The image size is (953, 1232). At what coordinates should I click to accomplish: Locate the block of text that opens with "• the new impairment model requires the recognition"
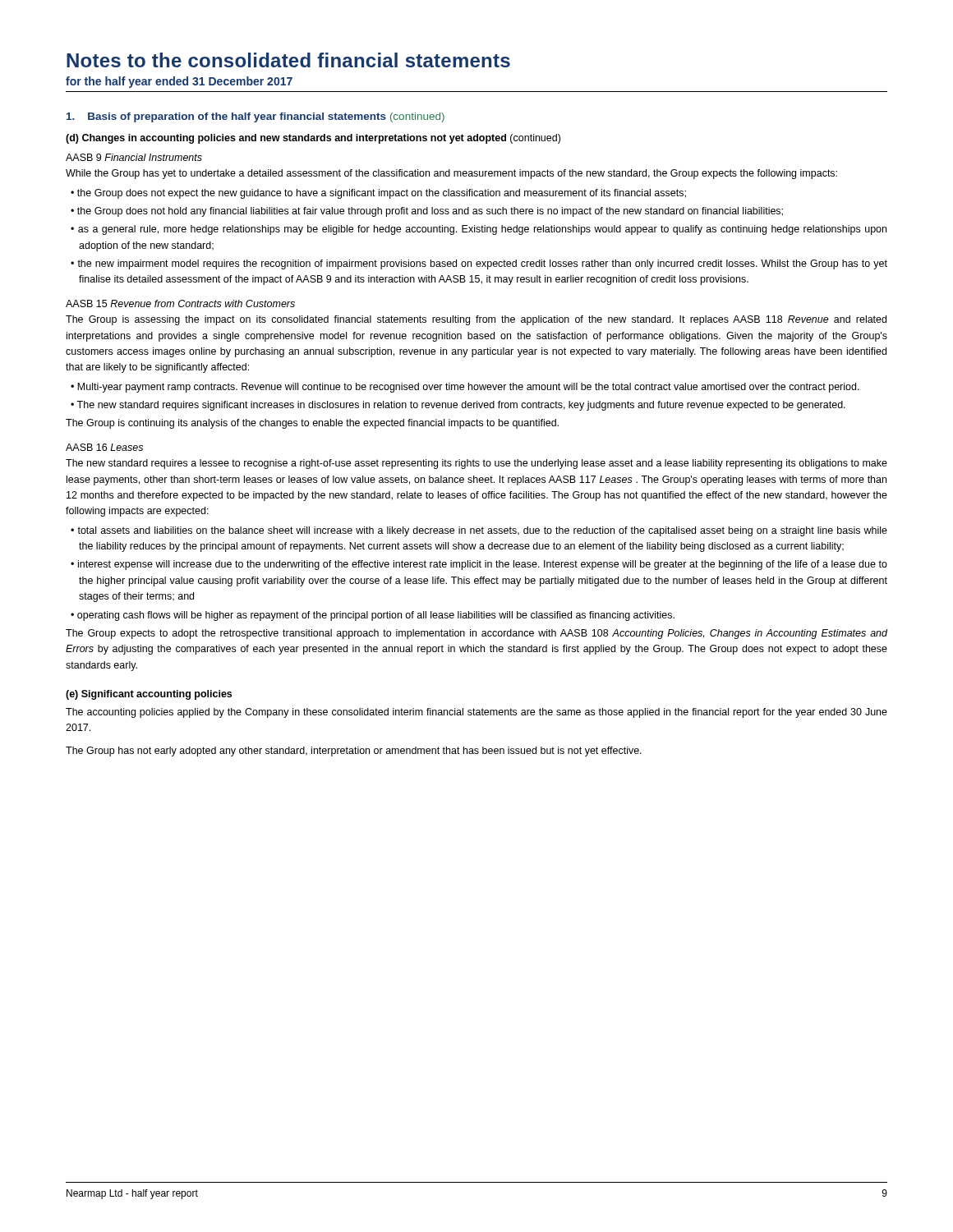point(479,272)
